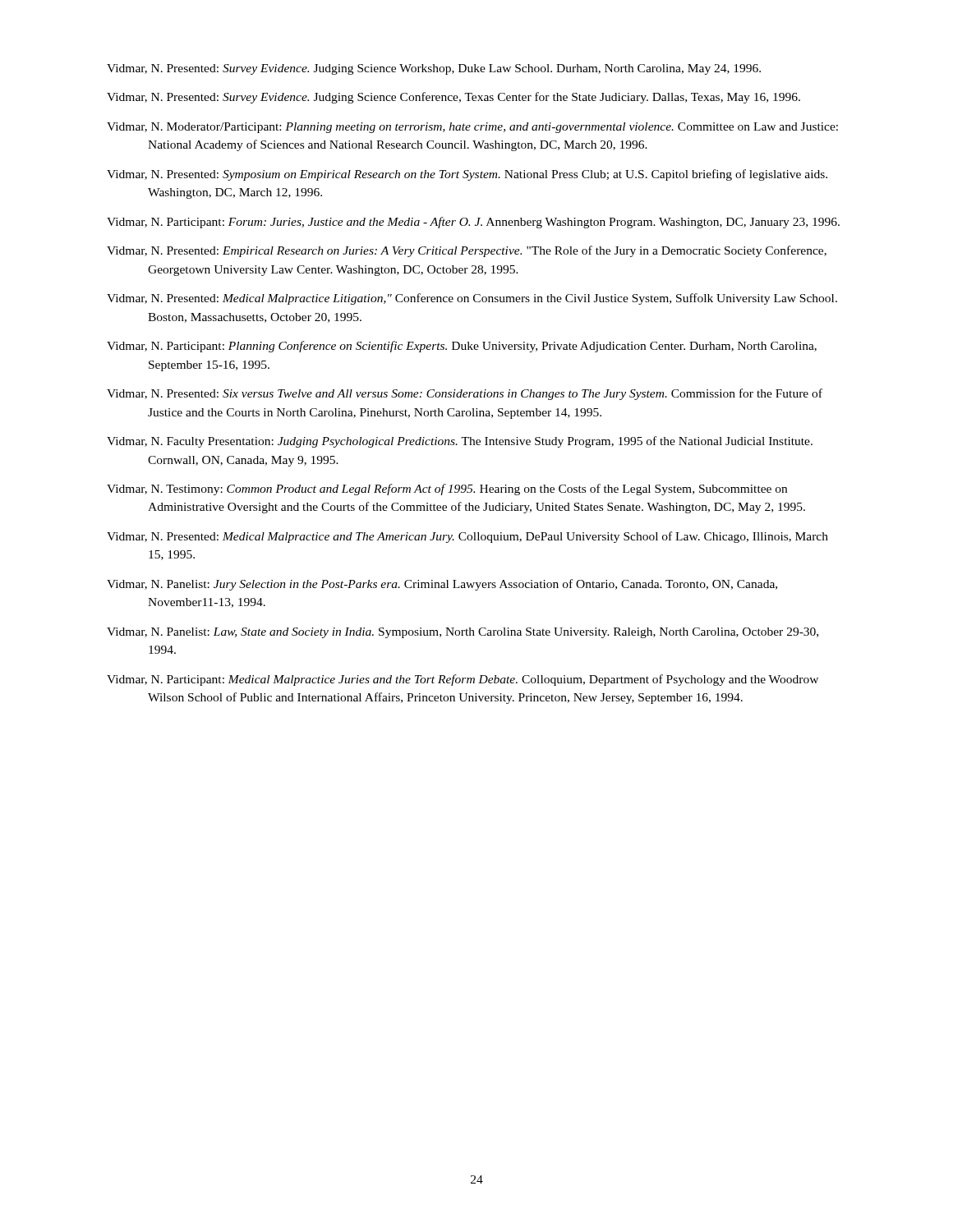Point to the region starting "Vidmar, N. Presented: Symposium on Empirical"

point(476,183)
